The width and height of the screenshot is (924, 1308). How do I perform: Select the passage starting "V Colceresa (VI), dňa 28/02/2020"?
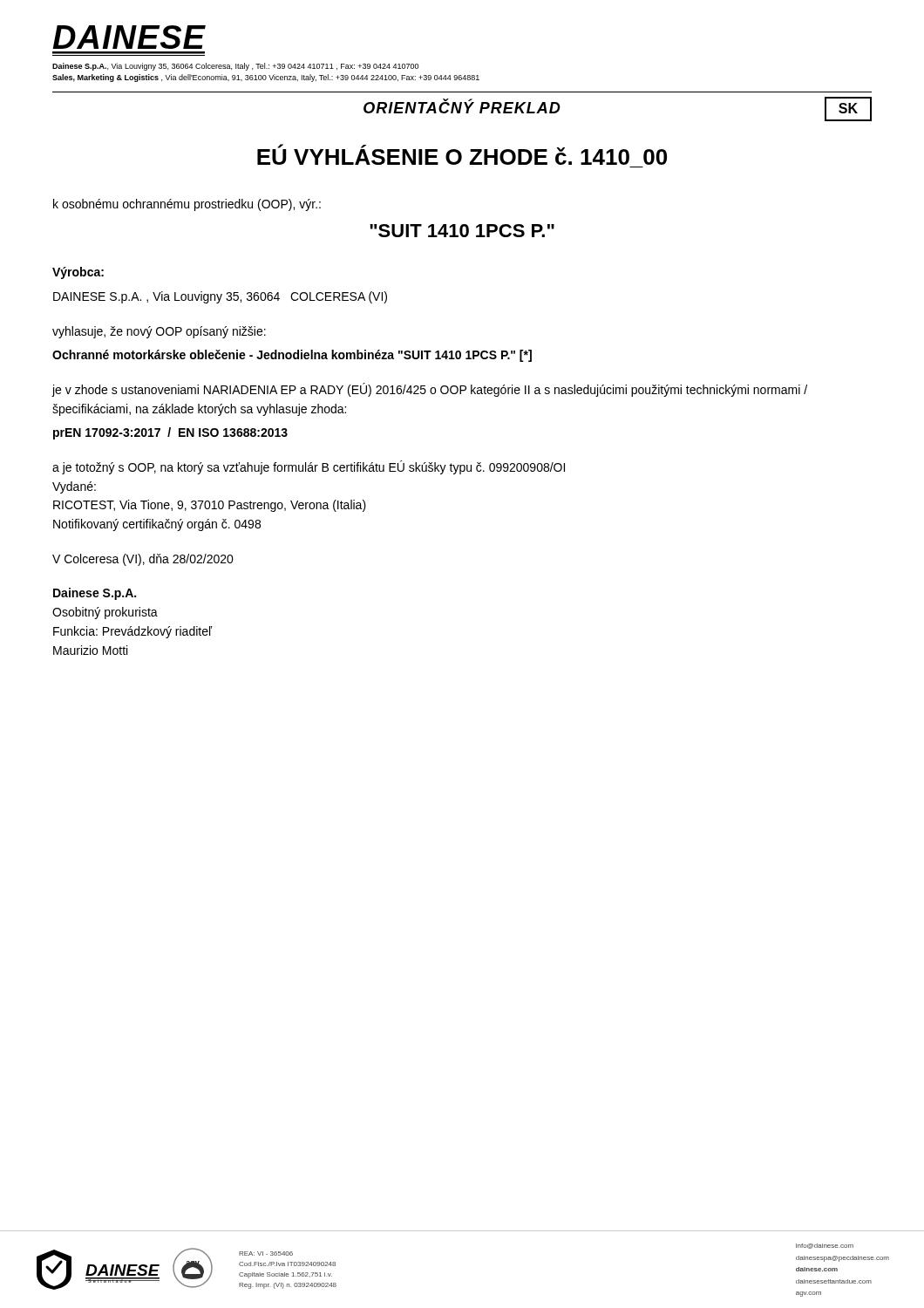[x=143, y=560]
